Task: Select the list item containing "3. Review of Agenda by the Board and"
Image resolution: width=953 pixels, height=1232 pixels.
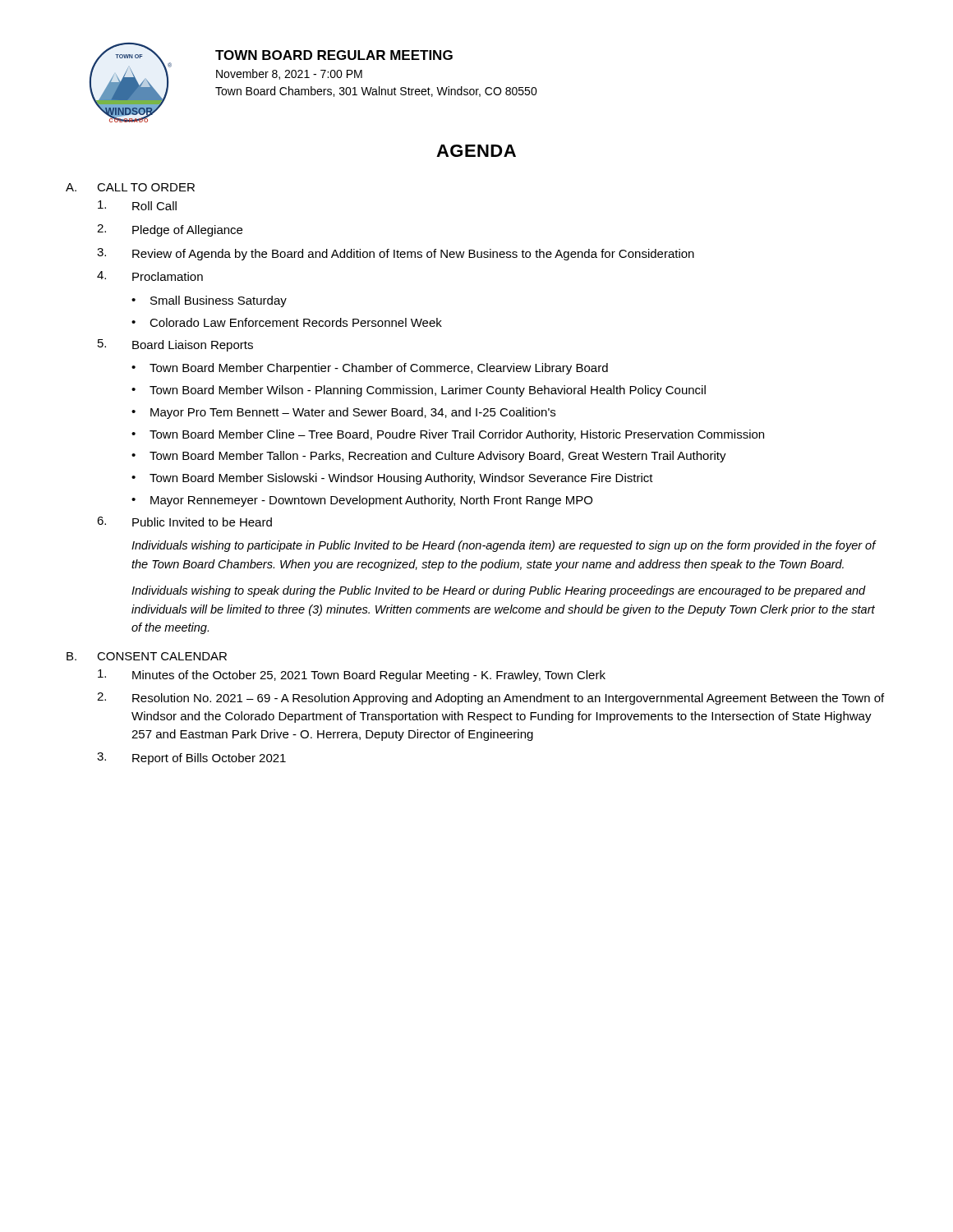Action: (396, 253)
